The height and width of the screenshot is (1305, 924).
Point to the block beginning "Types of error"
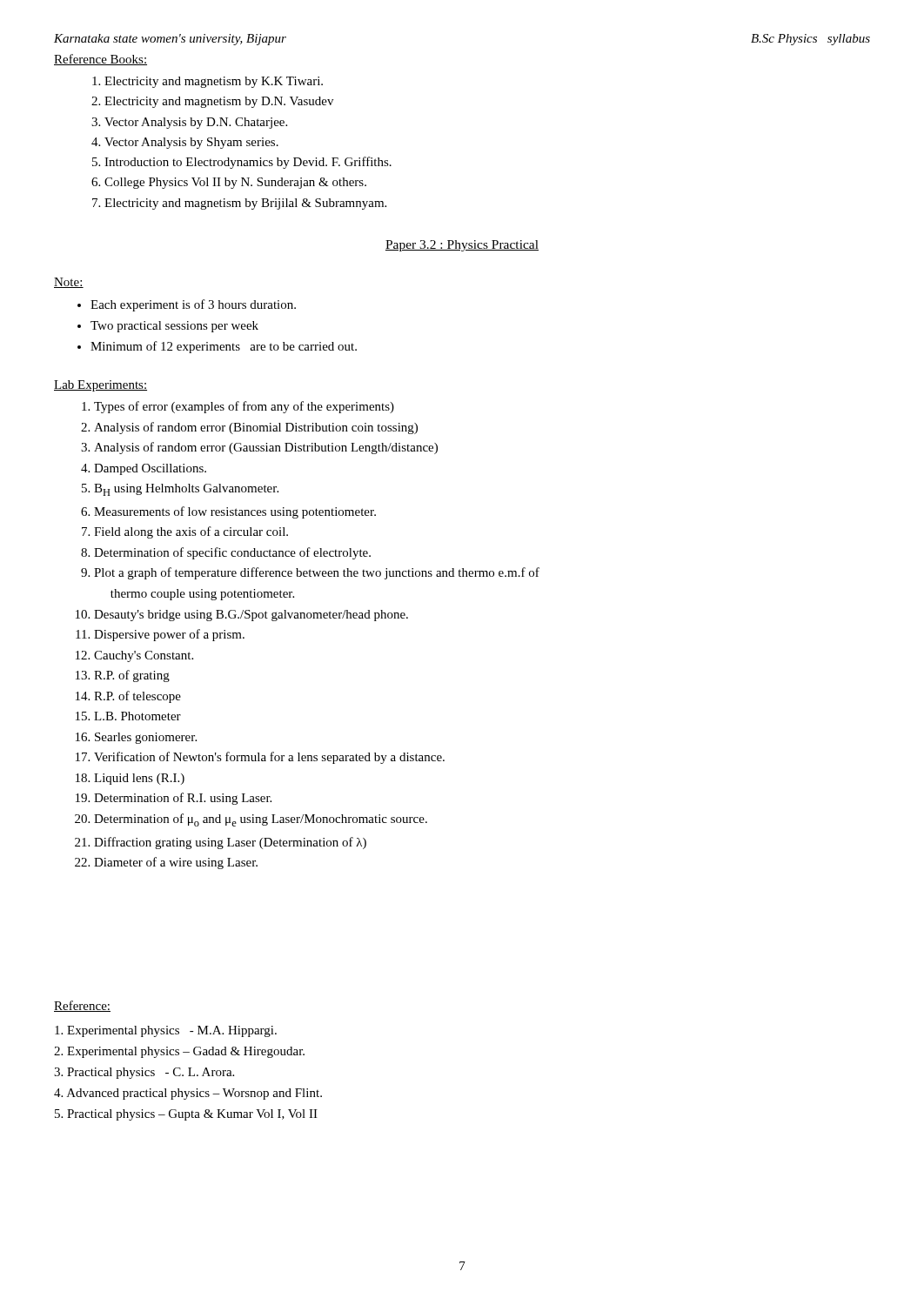238,407
